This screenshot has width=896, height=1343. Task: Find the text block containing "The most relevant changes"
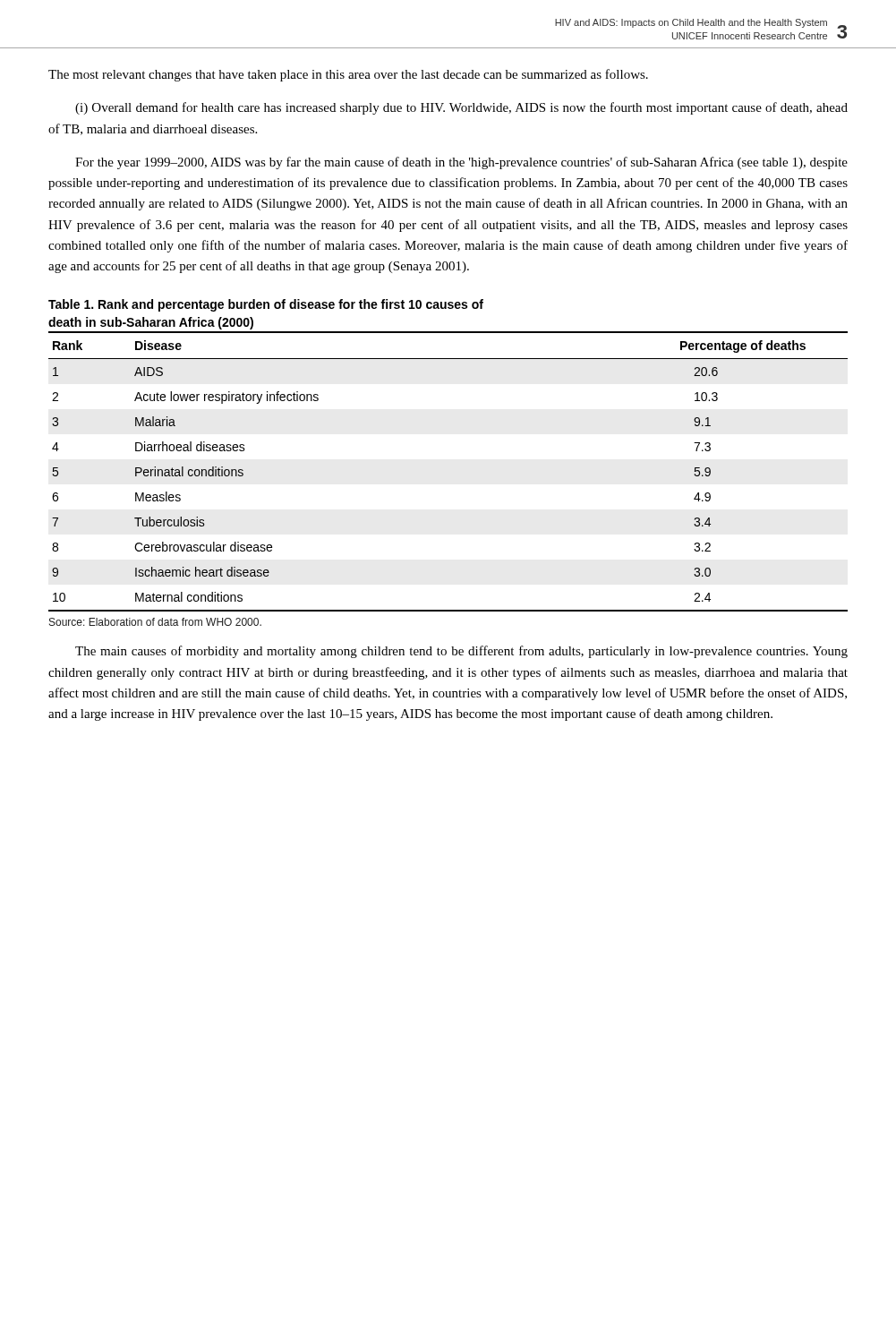point(348,74)
